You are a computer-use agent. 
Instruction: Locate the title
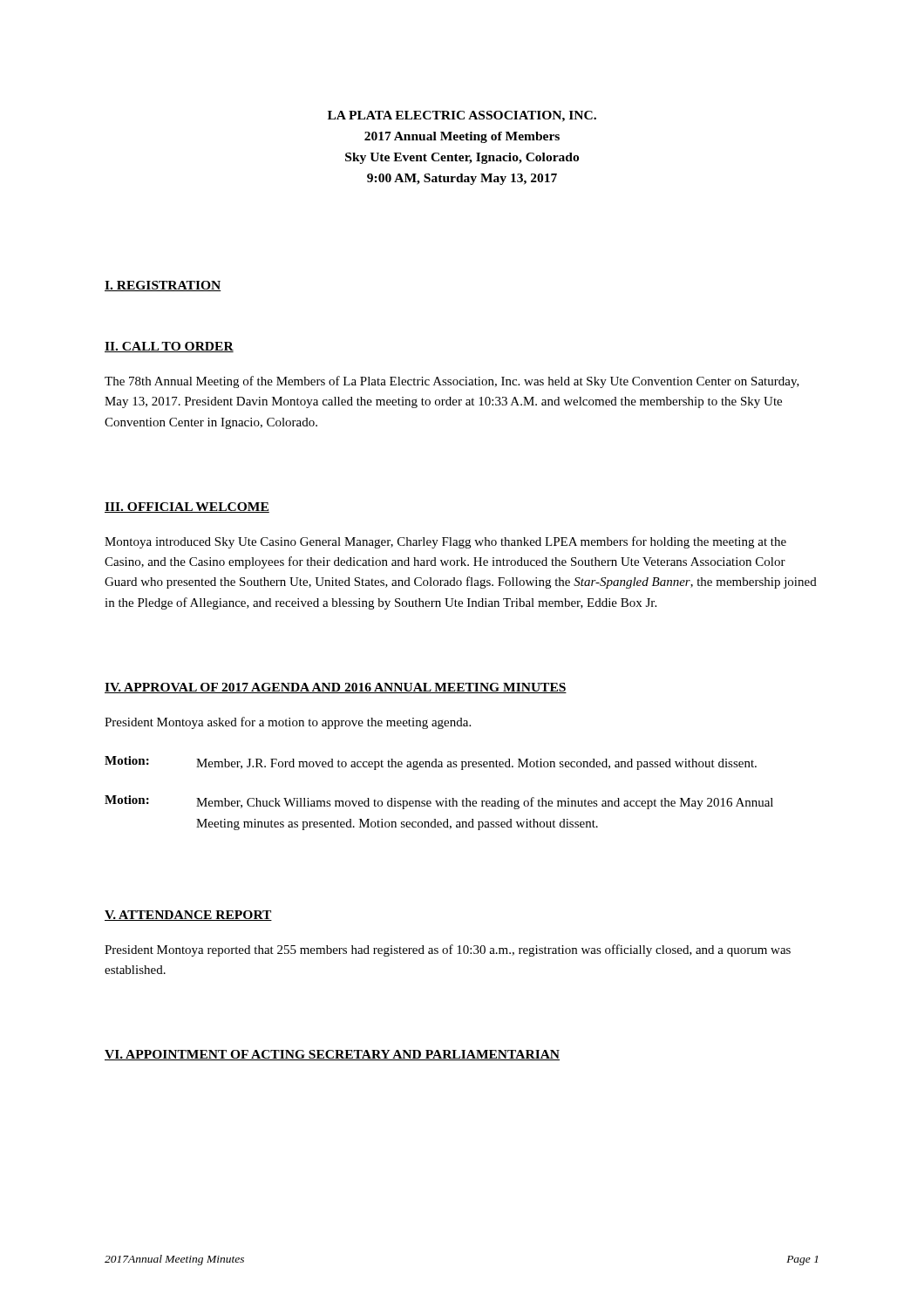tap(462, 146)
